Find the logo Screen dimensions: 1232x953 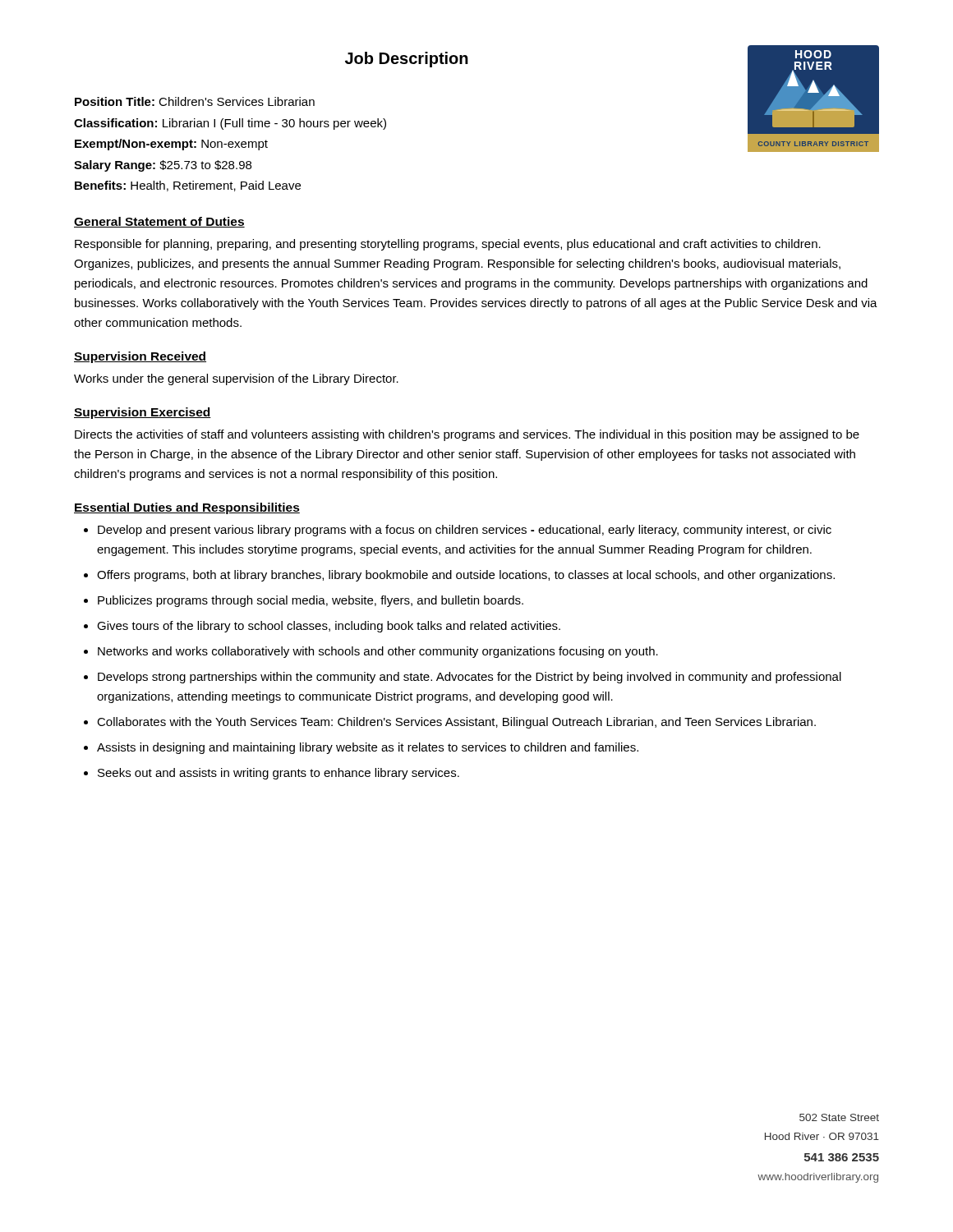coord(813,99)
